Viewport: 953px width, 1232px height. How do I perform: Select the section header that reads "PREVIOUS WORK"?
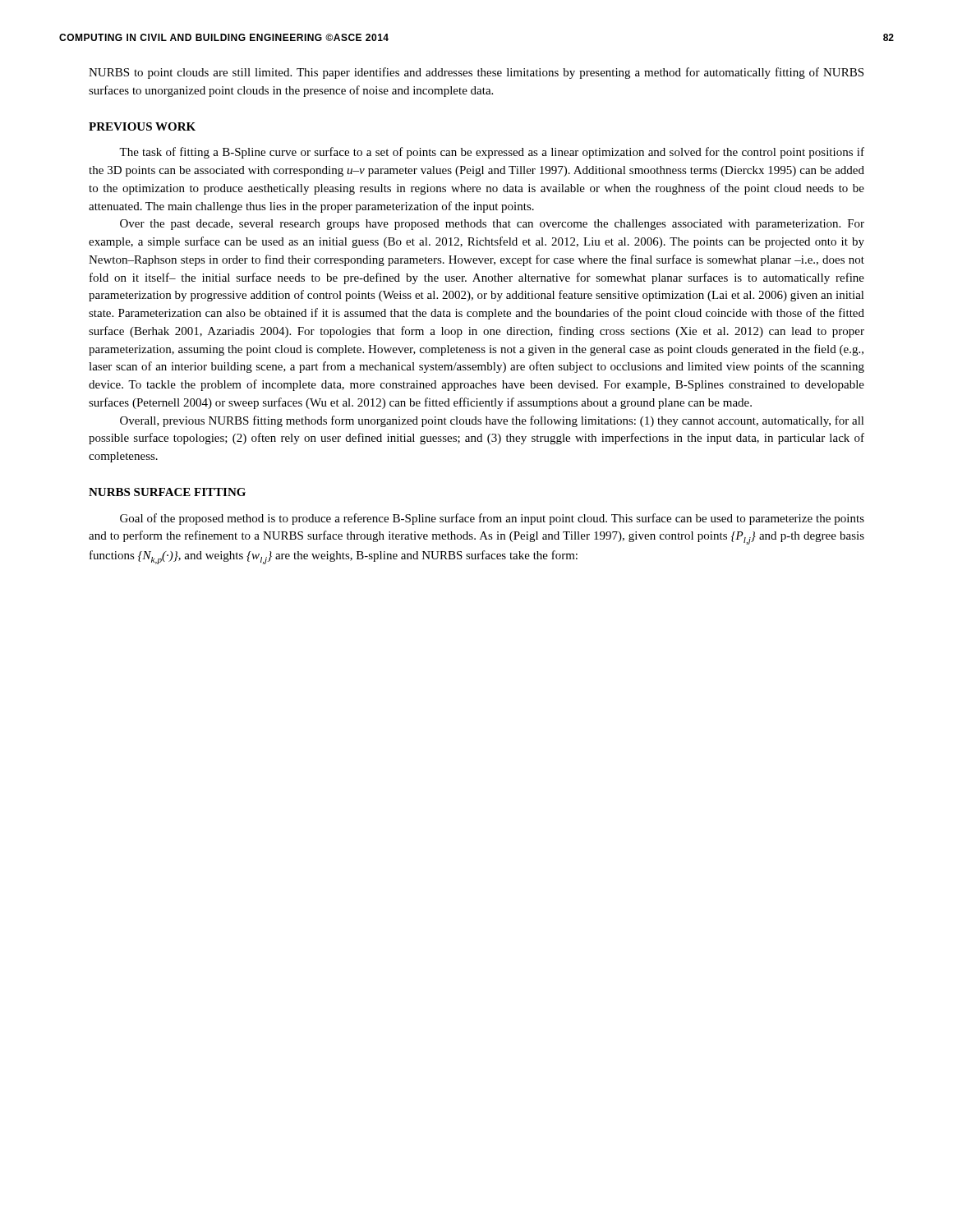(142, 126)
